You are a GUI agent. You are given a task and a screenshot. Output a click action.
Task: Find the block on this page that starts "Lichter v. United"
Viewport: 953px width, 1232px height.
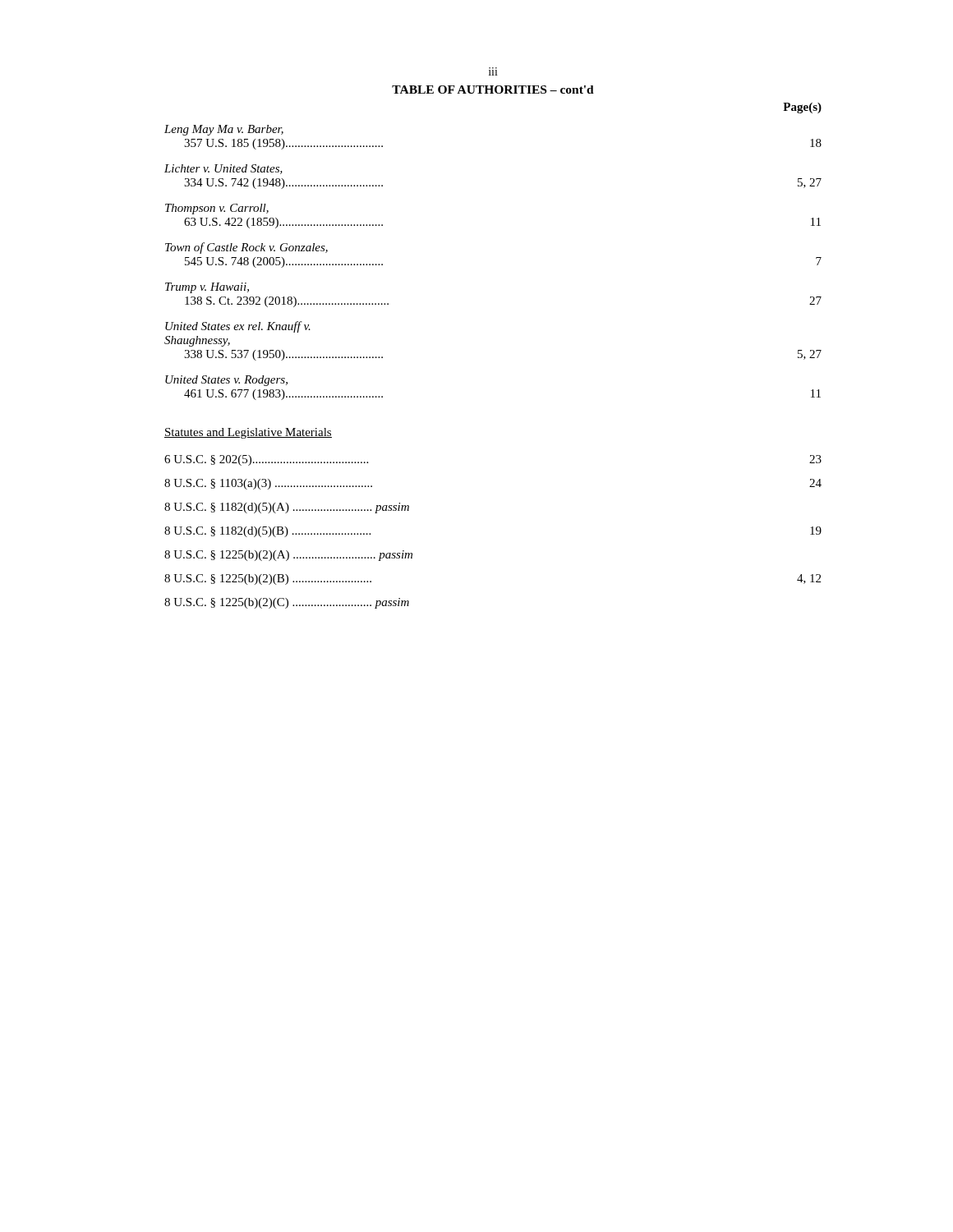pyautogui.click(x=223, y=169)
